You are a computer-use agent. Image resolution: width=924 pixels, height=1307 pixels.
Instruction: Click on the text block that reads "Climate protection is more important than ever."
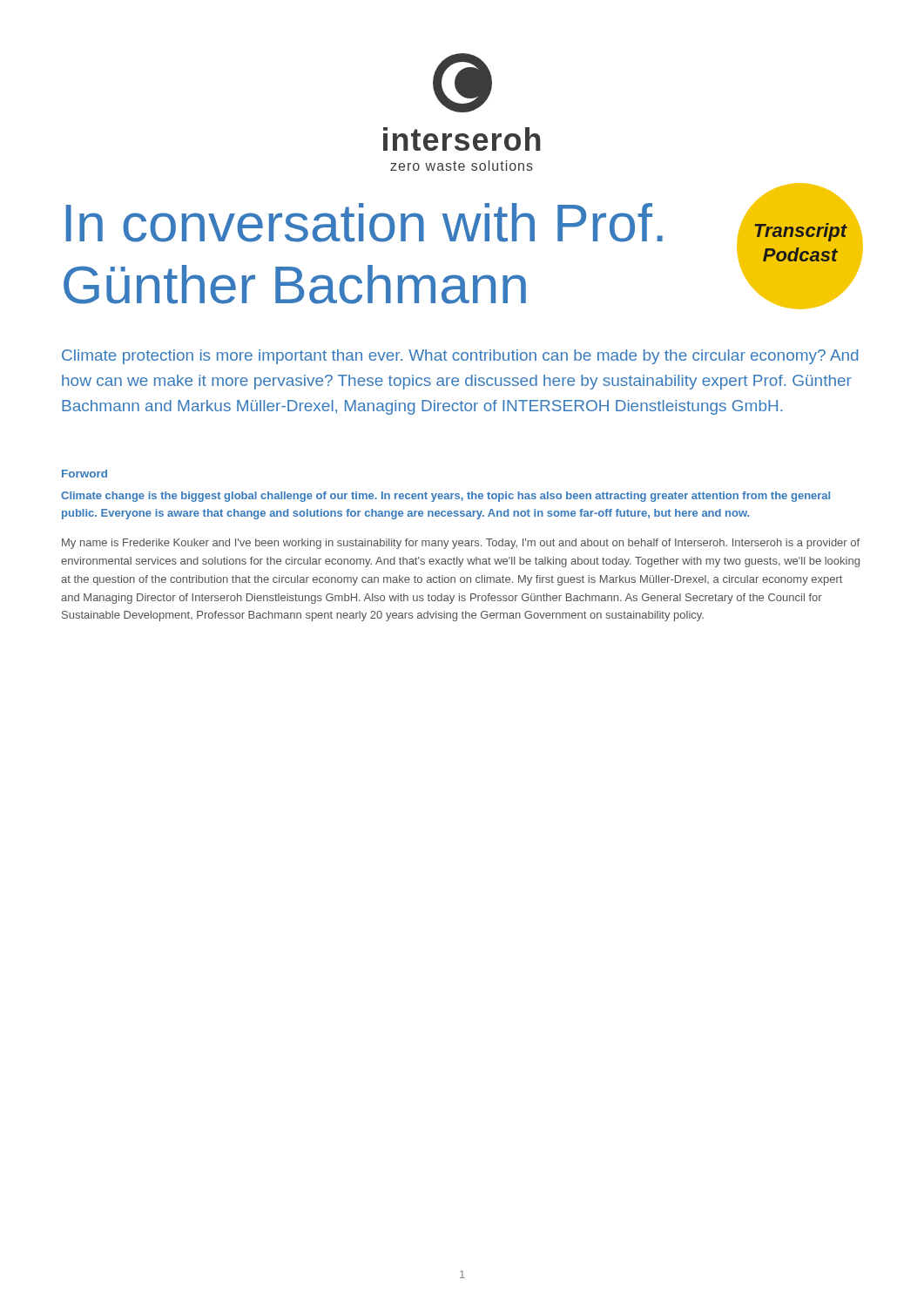[460, 380]
